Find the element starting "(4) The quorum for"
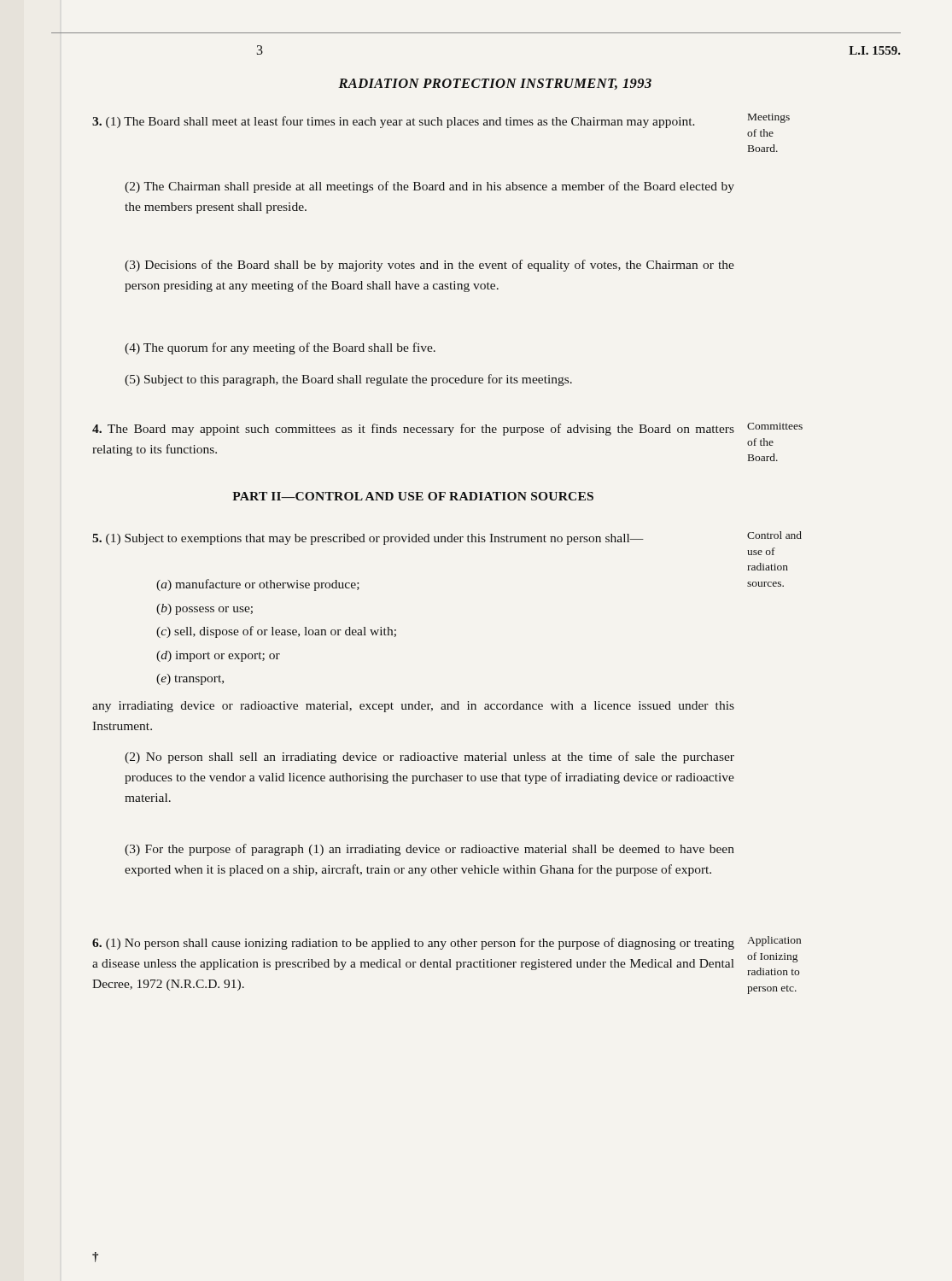952x1281 pixels. coord(280,347)
